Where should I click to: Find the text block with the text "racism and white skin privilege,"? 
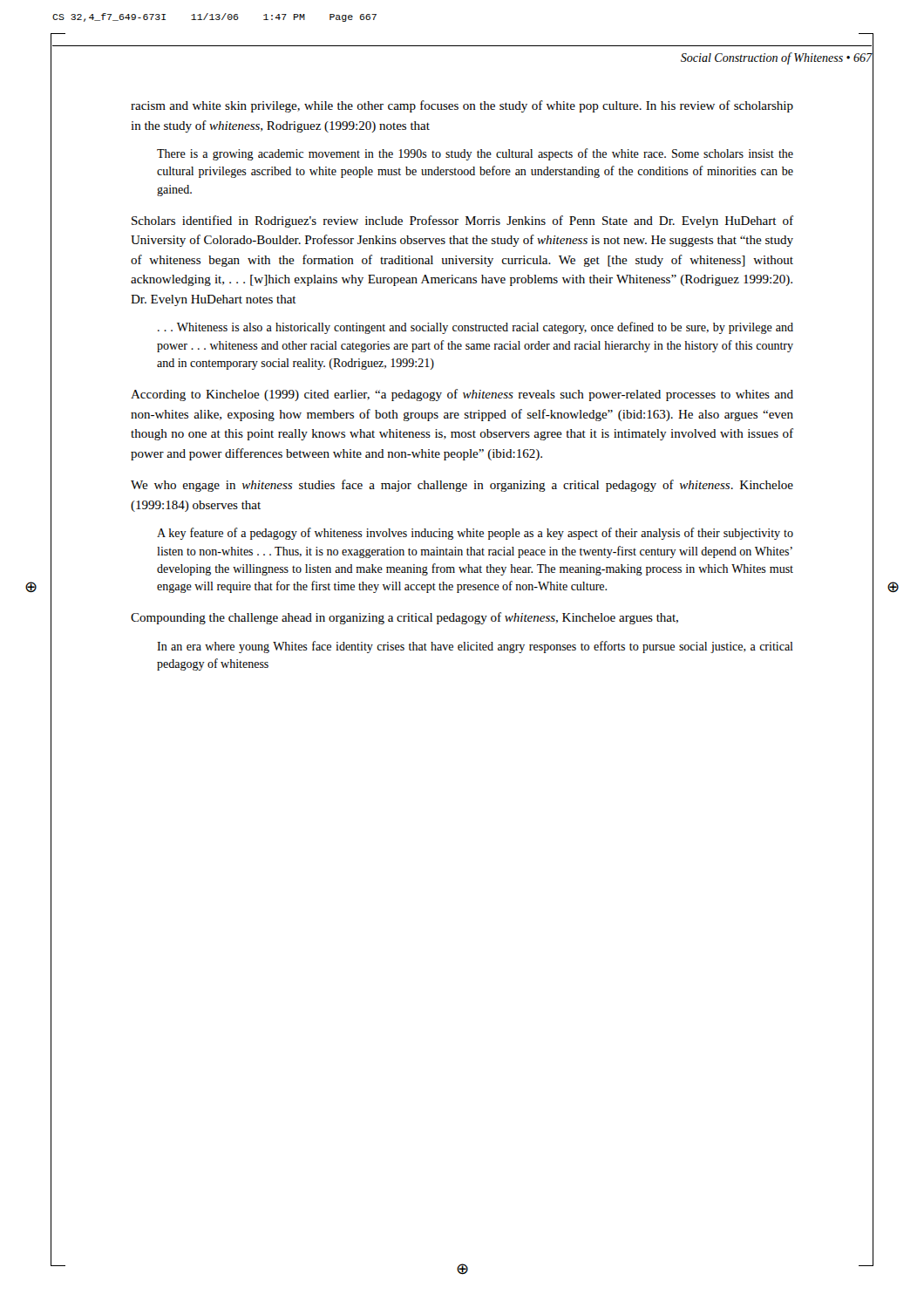pyautogui.click(x=462, y=115)
